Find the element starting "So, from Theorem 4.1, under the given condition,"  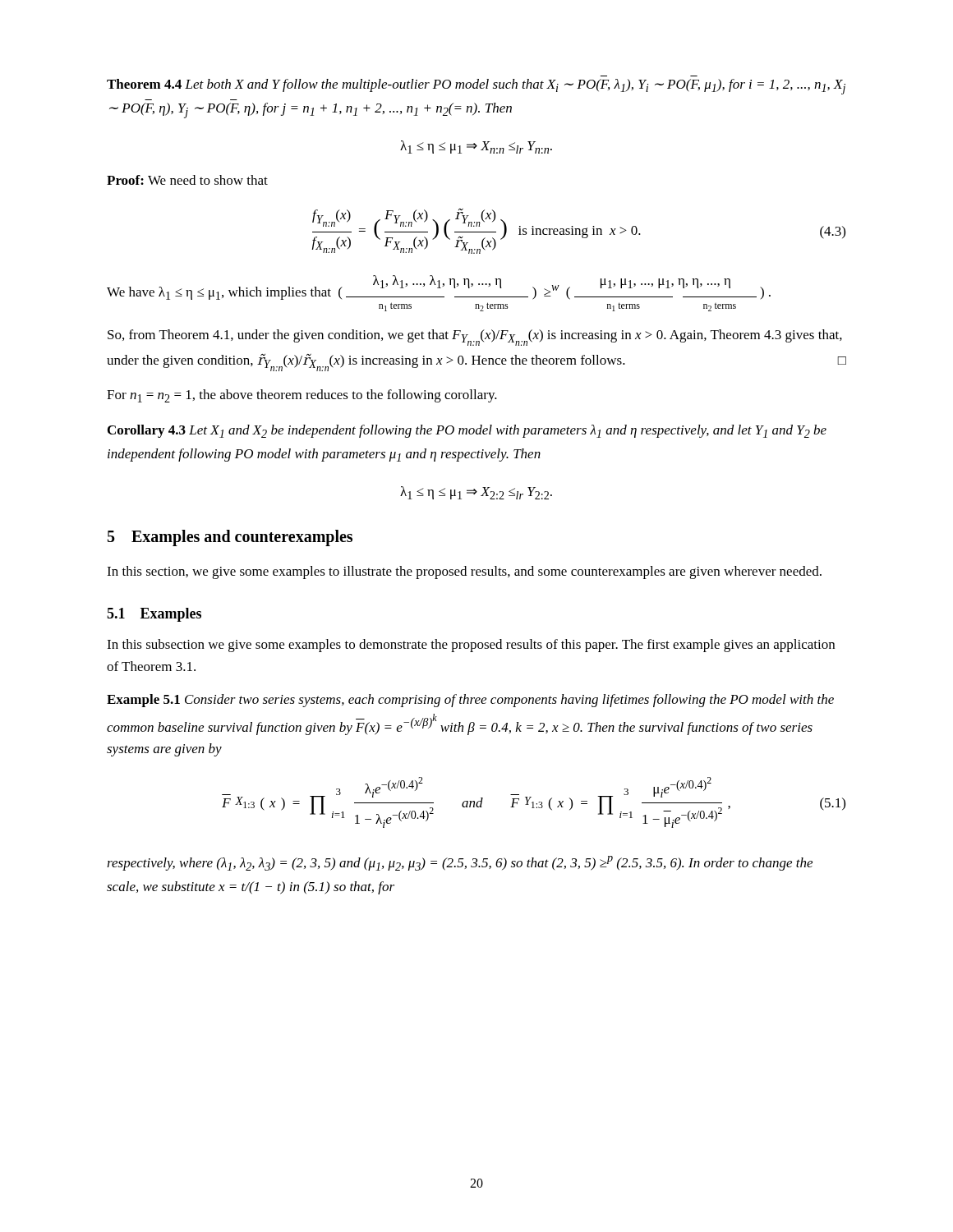(476, 350)
